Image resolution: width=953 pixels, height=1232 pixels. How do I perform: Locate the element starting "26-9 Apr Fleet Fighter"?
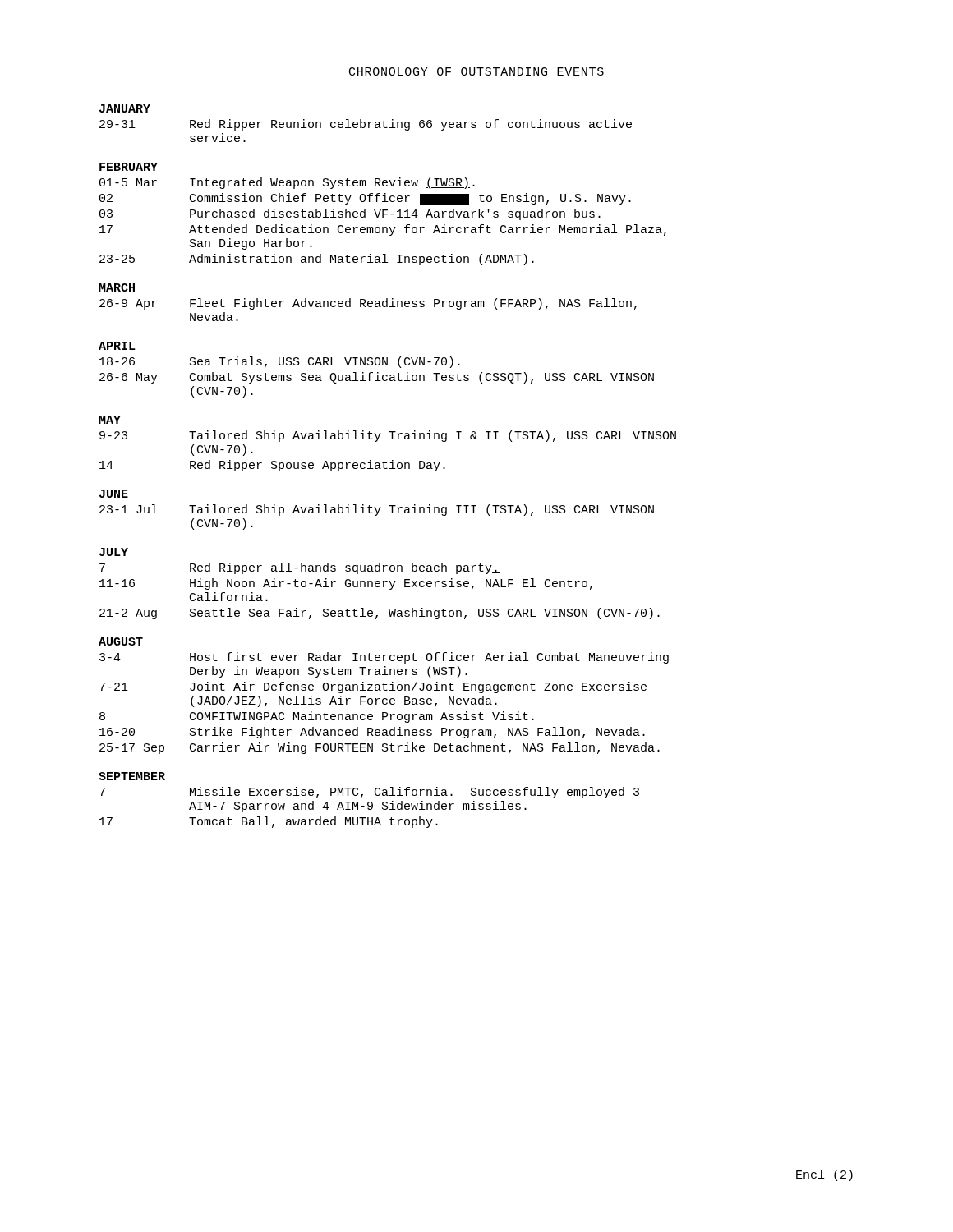(x=476, y=311)
